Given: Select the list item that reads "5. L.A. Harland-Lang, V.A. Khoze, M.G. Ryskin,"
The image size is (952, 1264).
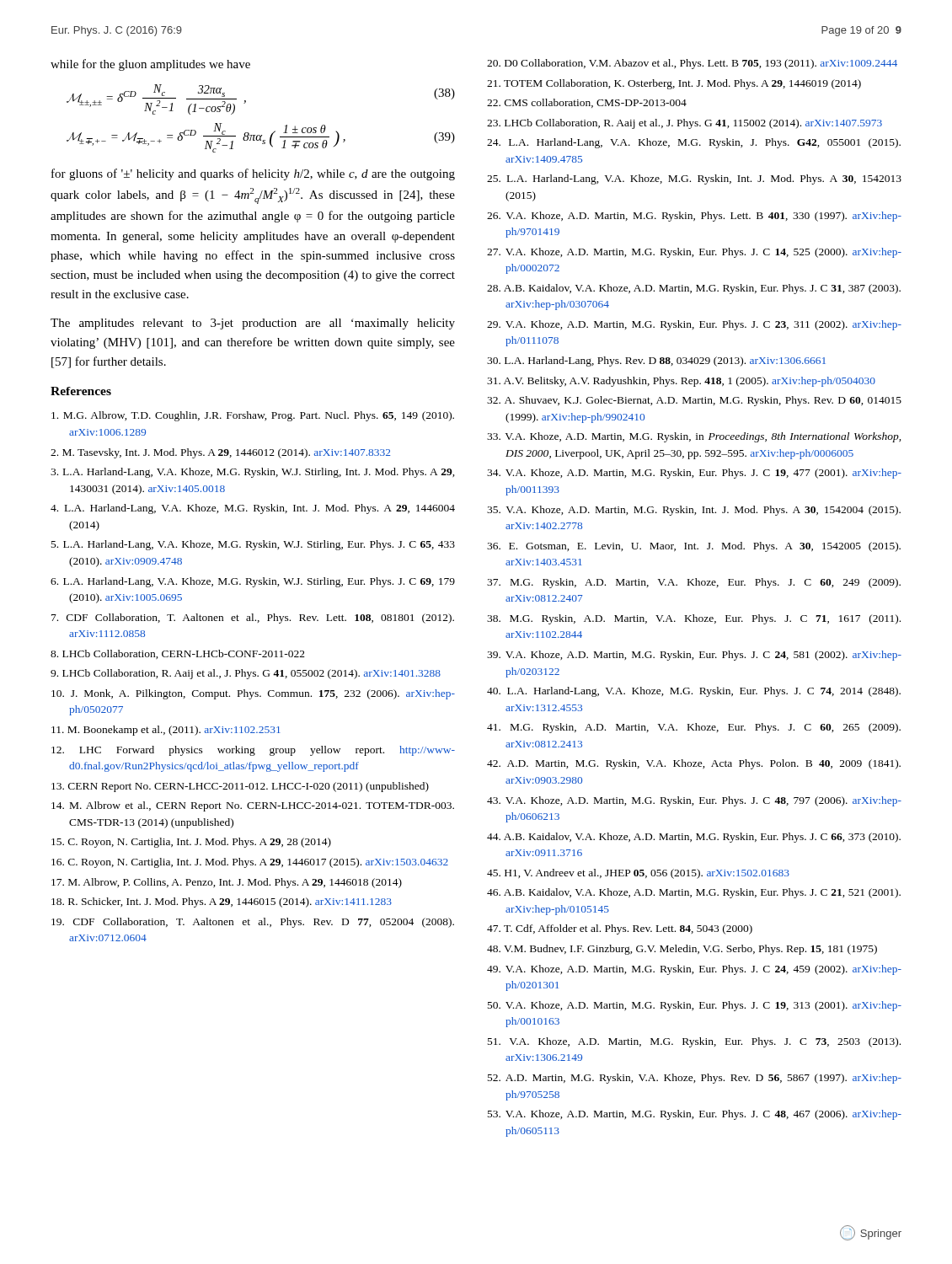Looking at the screenshot, I should tap(253, 552).
